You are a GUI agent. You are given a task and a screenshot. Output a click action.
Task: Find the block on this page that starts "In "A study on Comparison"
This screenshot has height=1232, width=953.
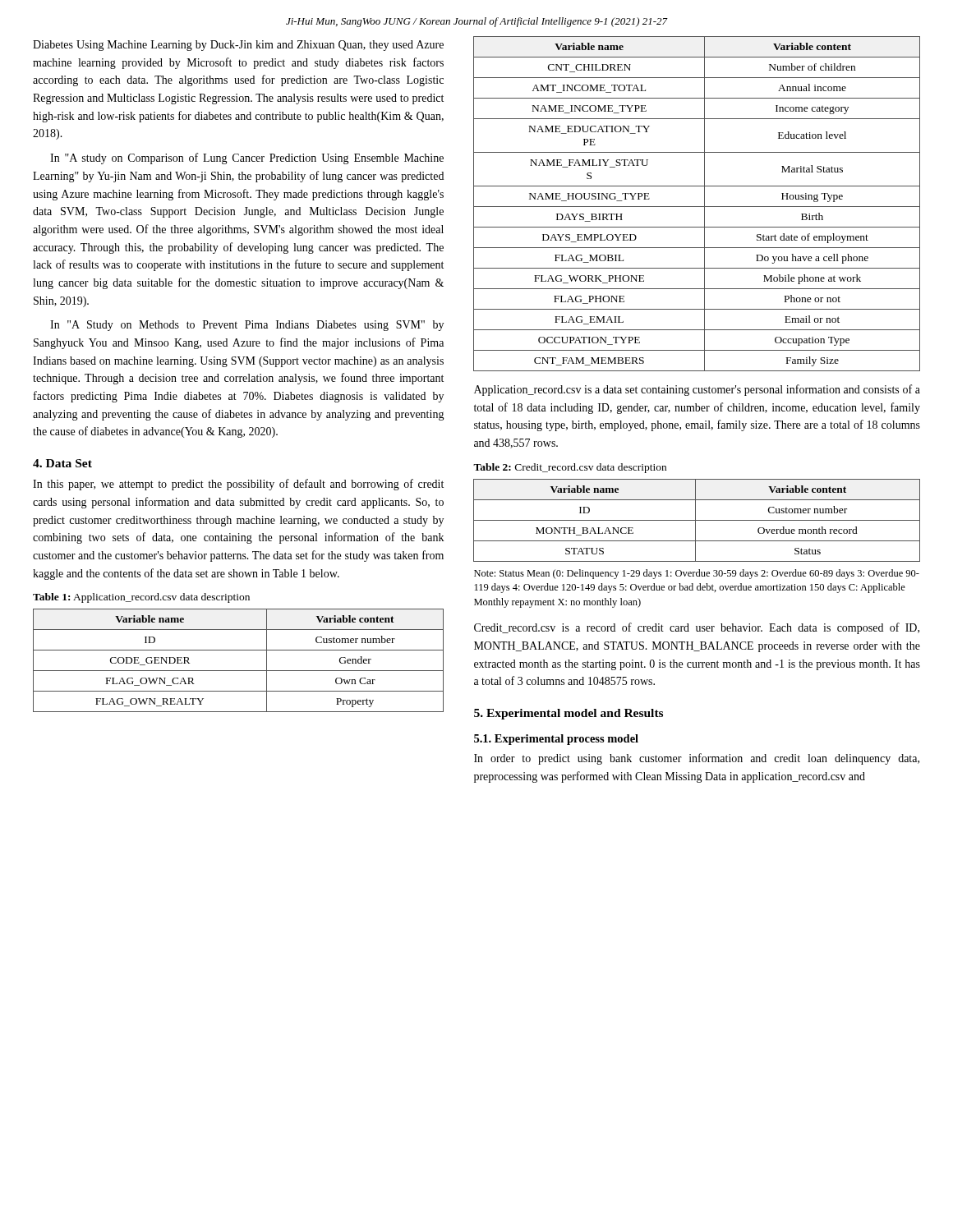click(238, 230)
